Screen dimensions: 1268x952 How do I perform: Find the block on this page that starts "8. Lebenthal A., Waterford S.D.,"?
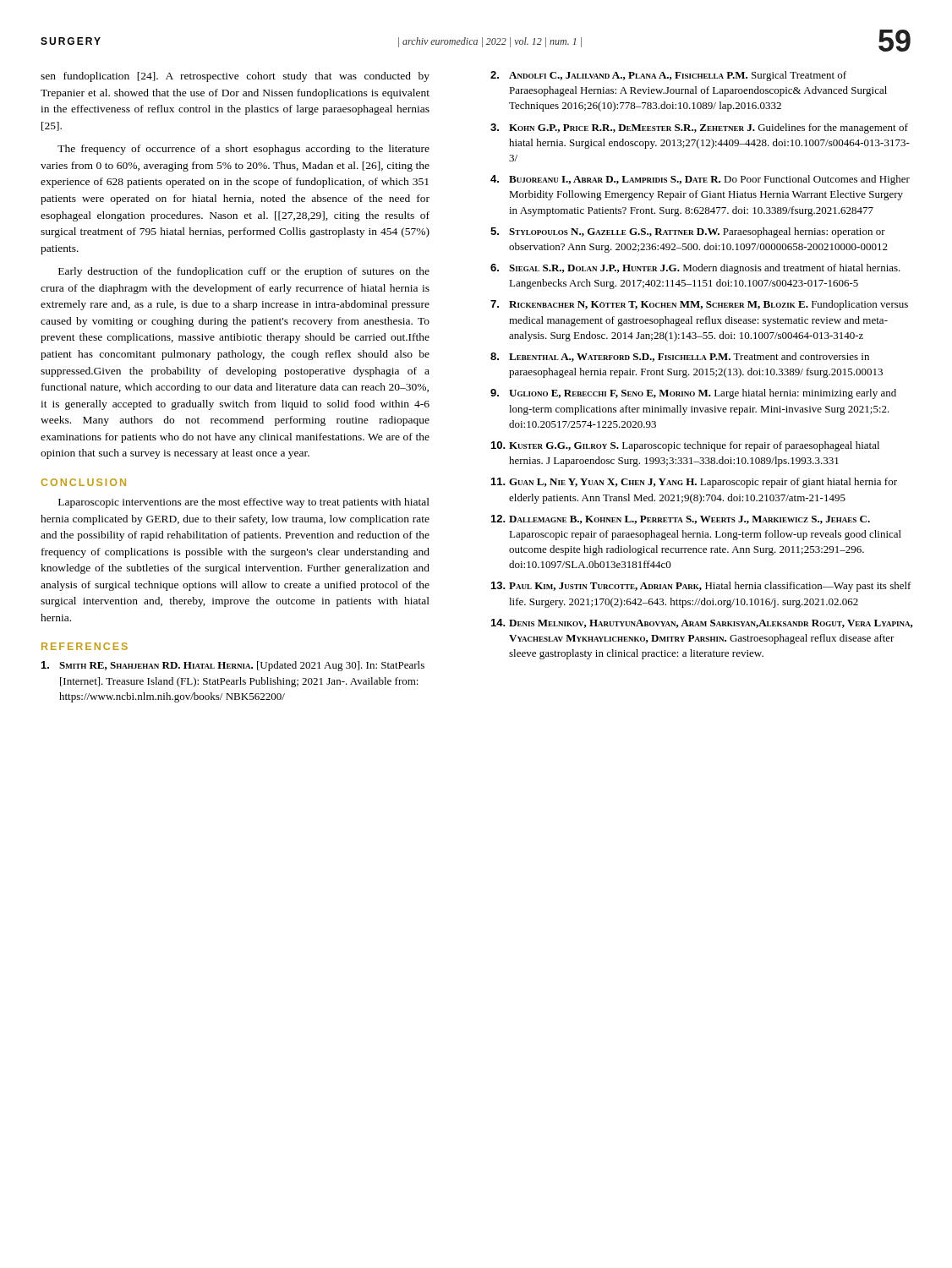[x=702, y=364]
